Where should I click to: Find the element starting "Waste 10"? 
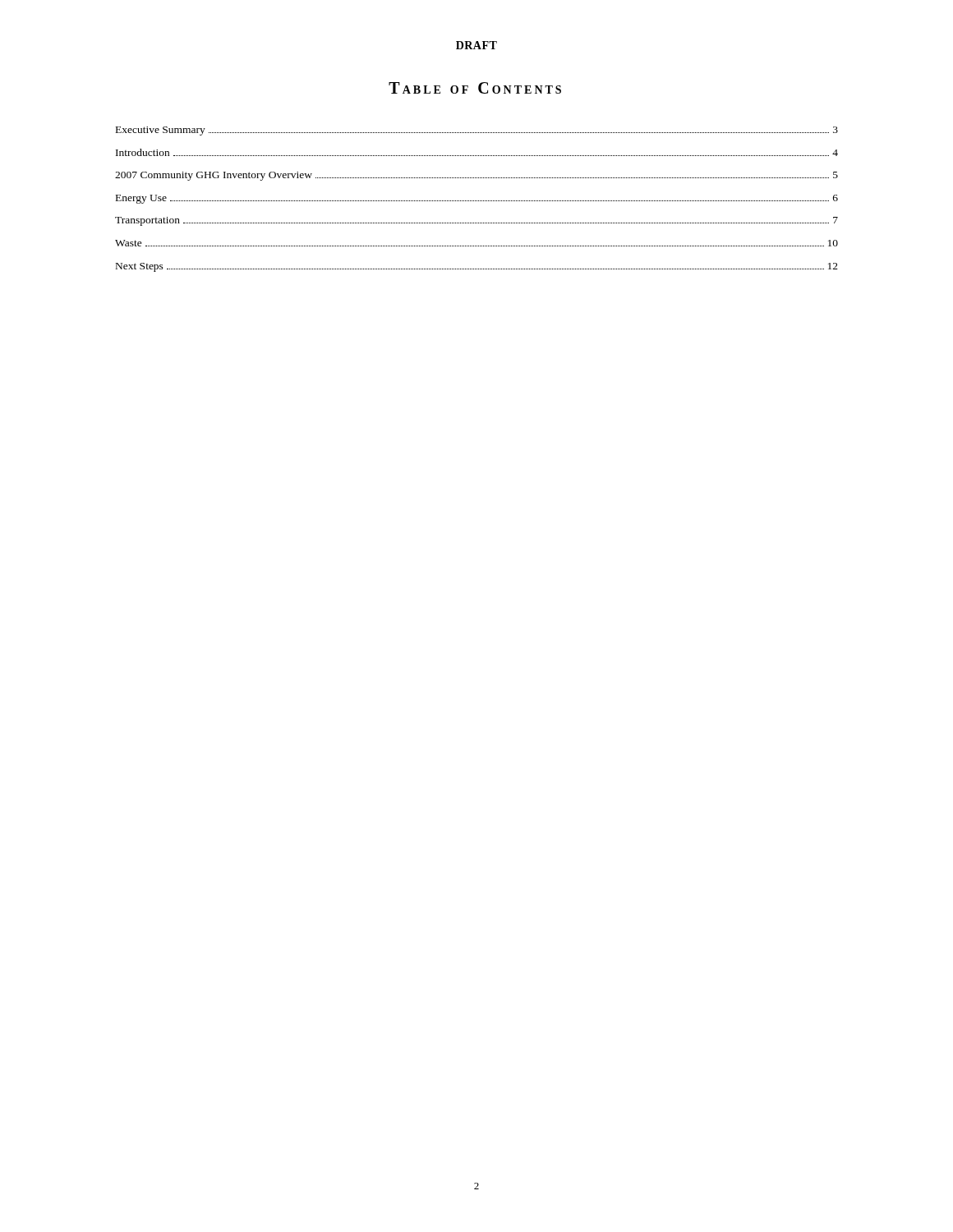point(476,243)
